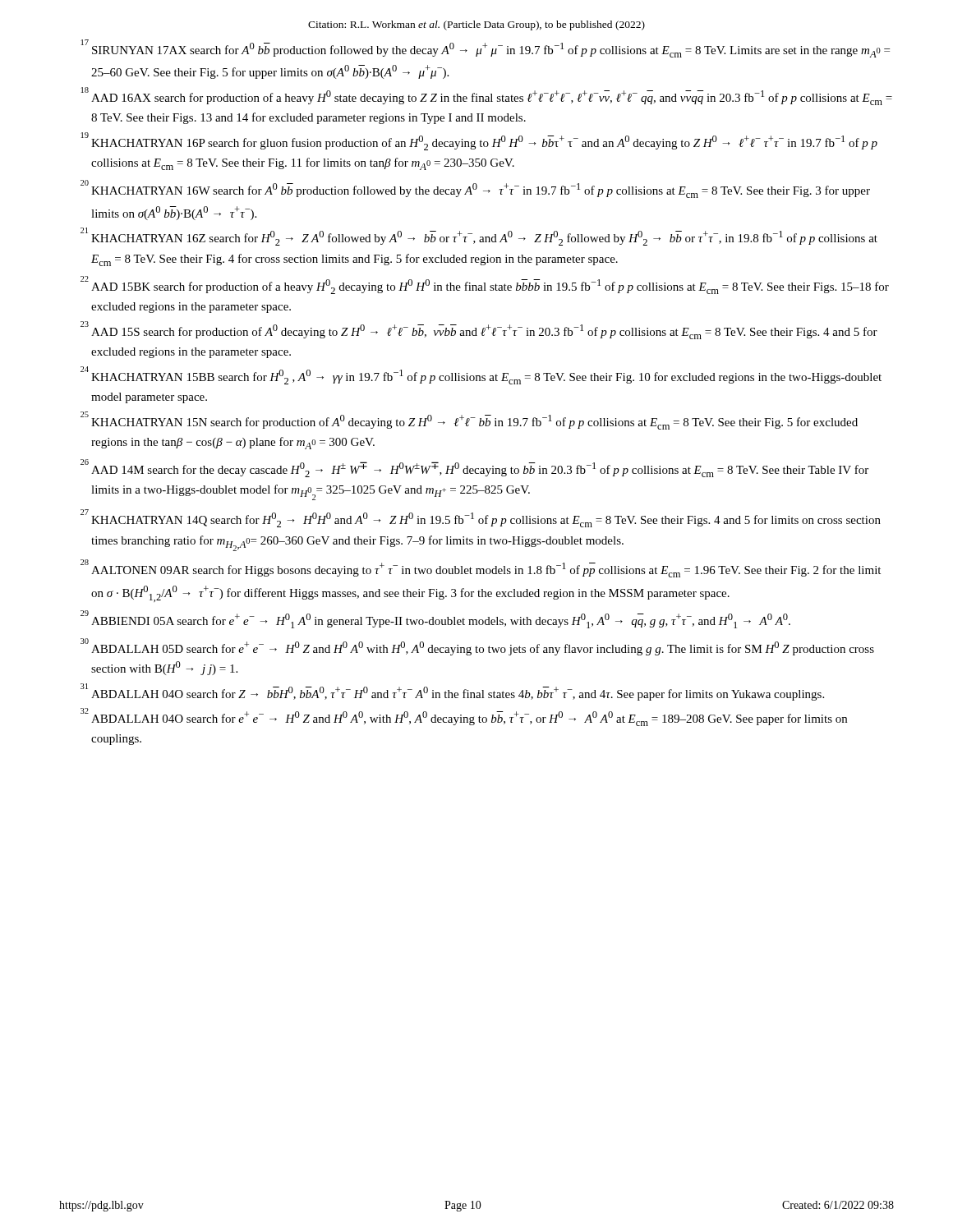Locate the list item that says "17 SIRUNYAN 17AX"
This screenshot has width=953, height=1232.
[x=476, y=60]
